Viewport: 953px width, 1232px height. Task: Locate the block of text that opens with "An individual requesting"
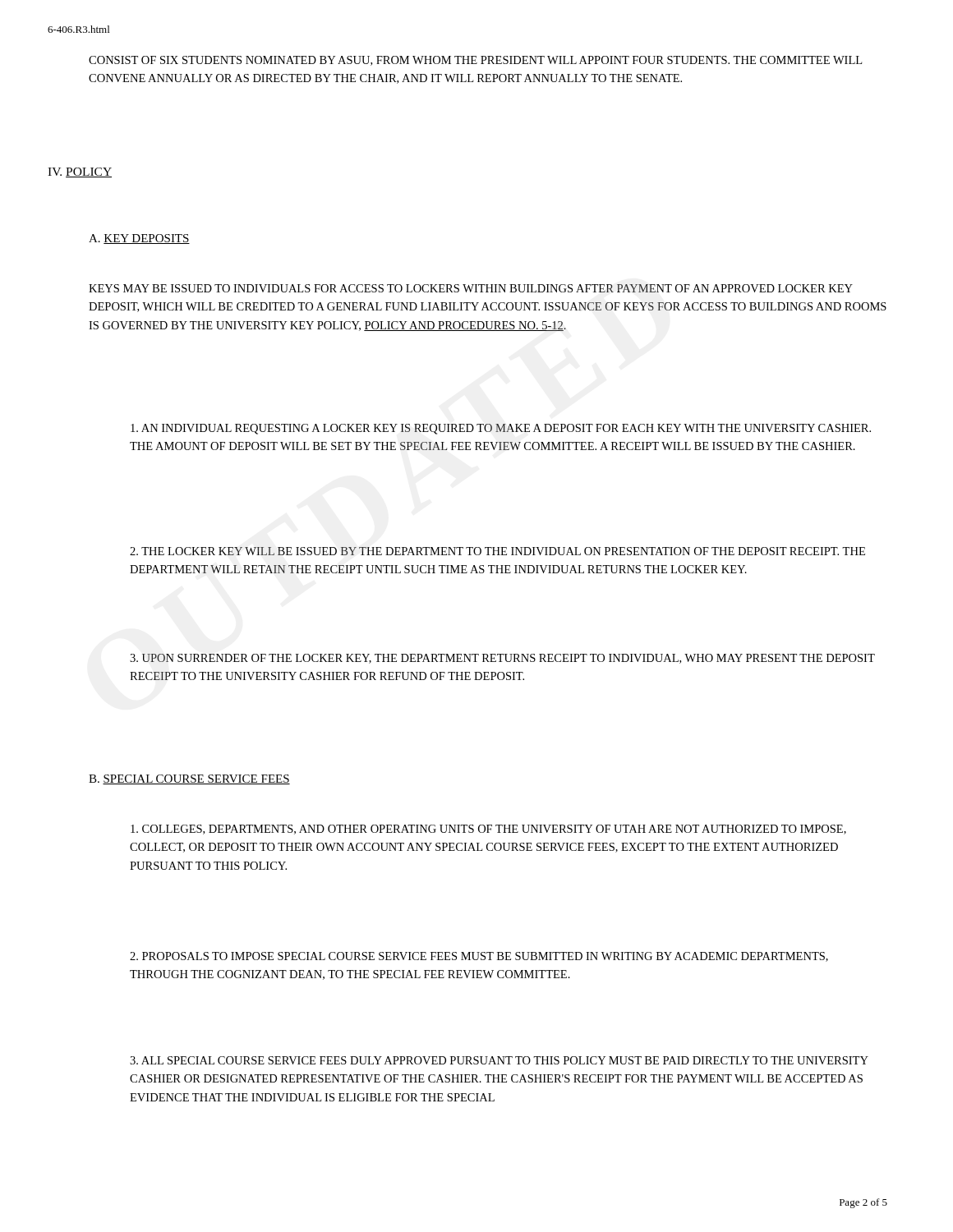pos(501,437)
